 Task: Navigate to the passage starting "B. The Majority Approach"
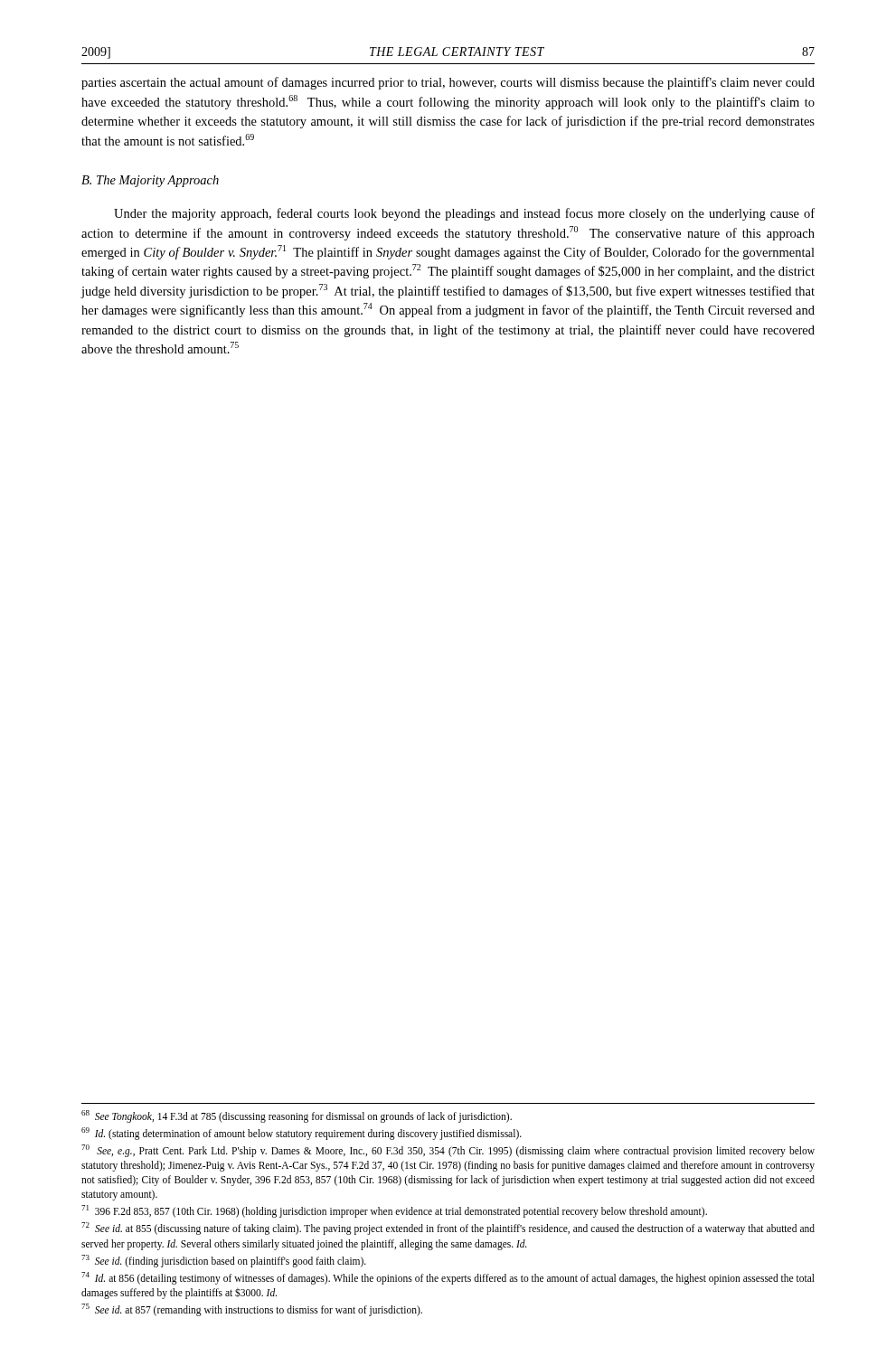pos(150,180)
